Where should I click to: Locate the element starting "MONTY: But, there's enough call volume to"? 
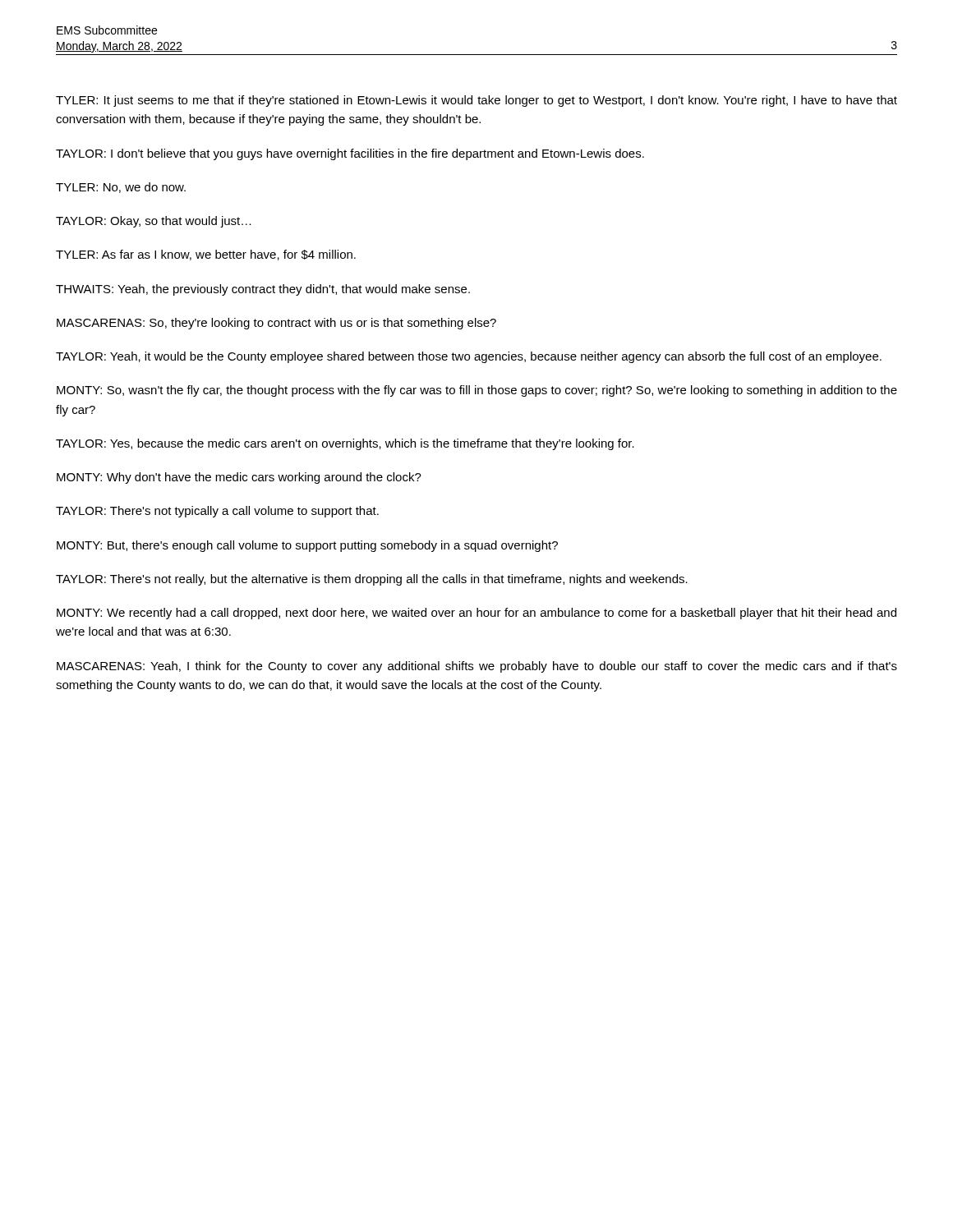[307, 545]
